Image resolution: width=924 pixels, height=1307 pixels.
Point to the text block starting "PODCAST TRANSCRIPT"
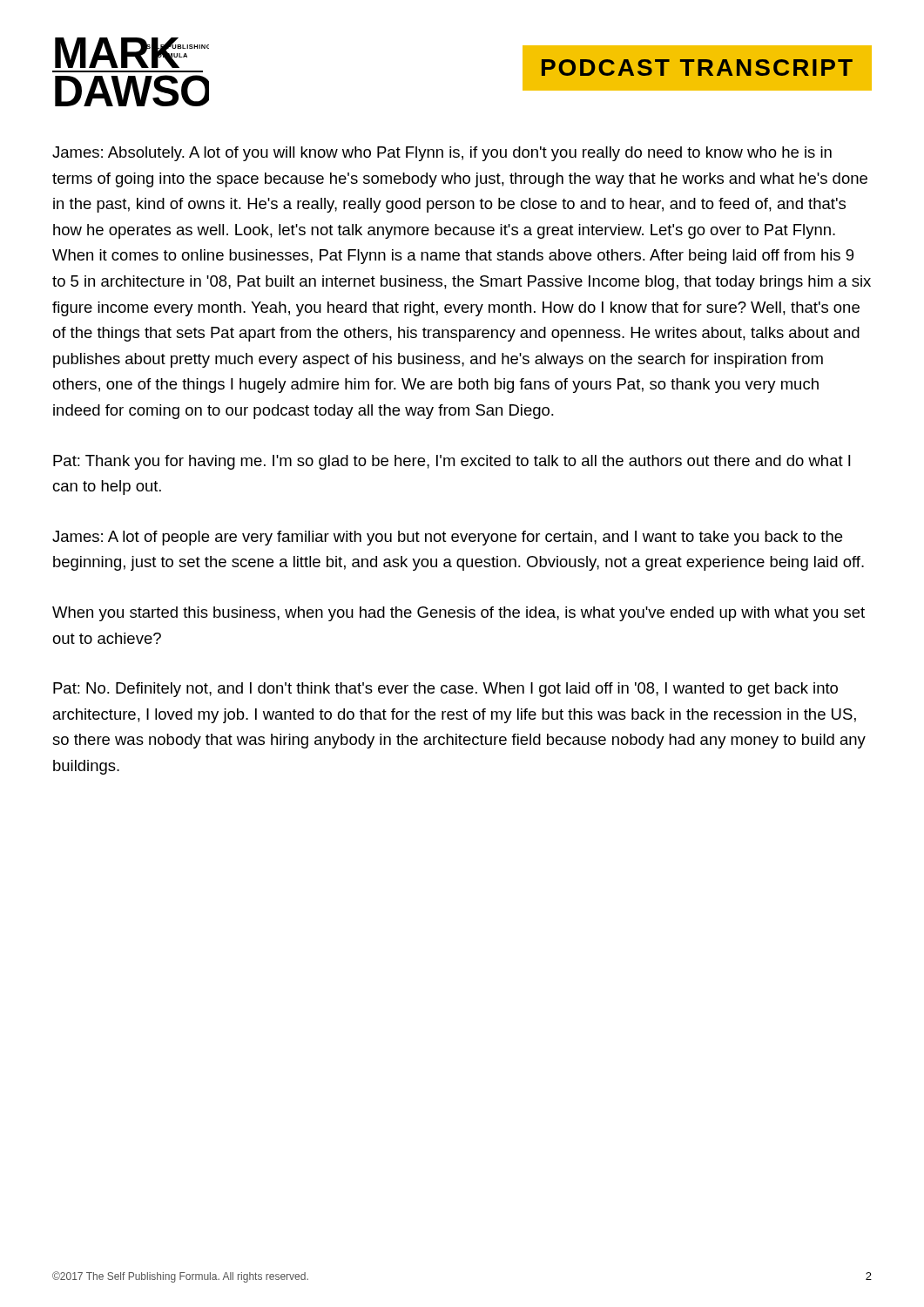[697, 67]
